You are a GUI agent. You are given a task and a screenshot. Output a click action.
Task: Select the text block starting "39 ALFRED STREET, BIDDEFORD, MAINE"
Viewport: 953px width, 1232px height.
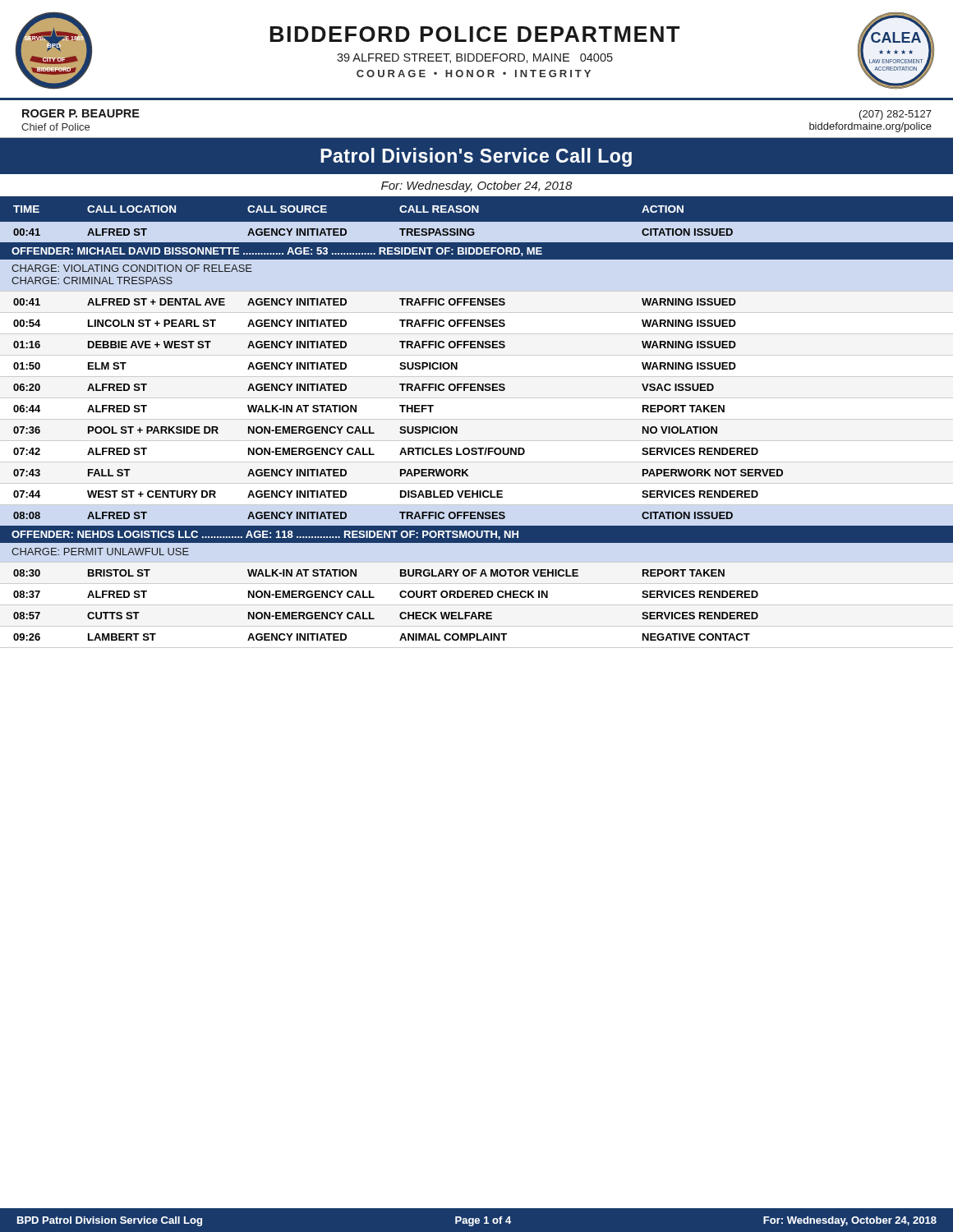pos(475,57)
